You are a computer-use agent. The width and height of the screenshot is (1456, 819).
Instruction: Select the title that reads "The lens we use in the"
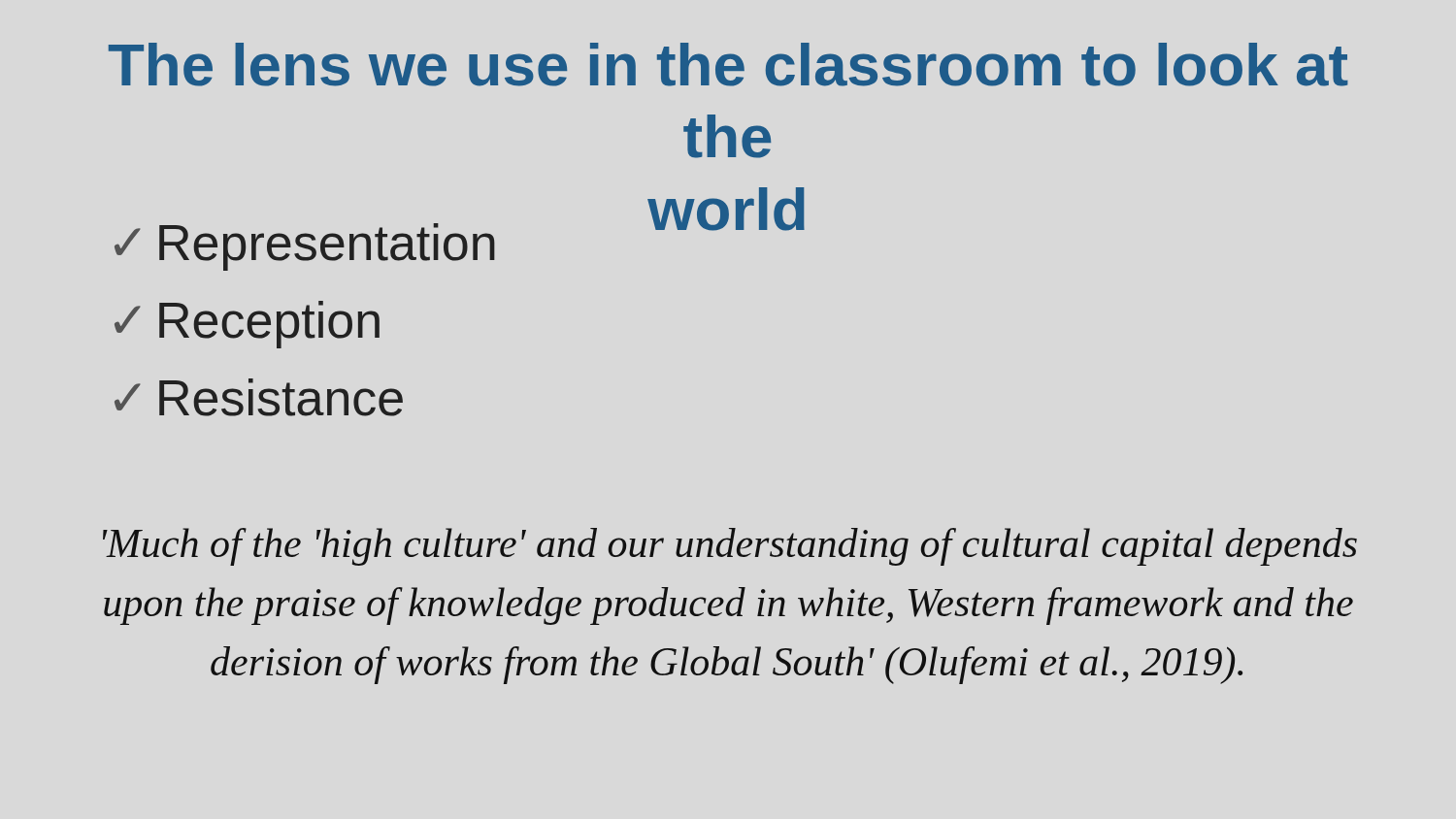pyautogui.click(x=728, y=137)
